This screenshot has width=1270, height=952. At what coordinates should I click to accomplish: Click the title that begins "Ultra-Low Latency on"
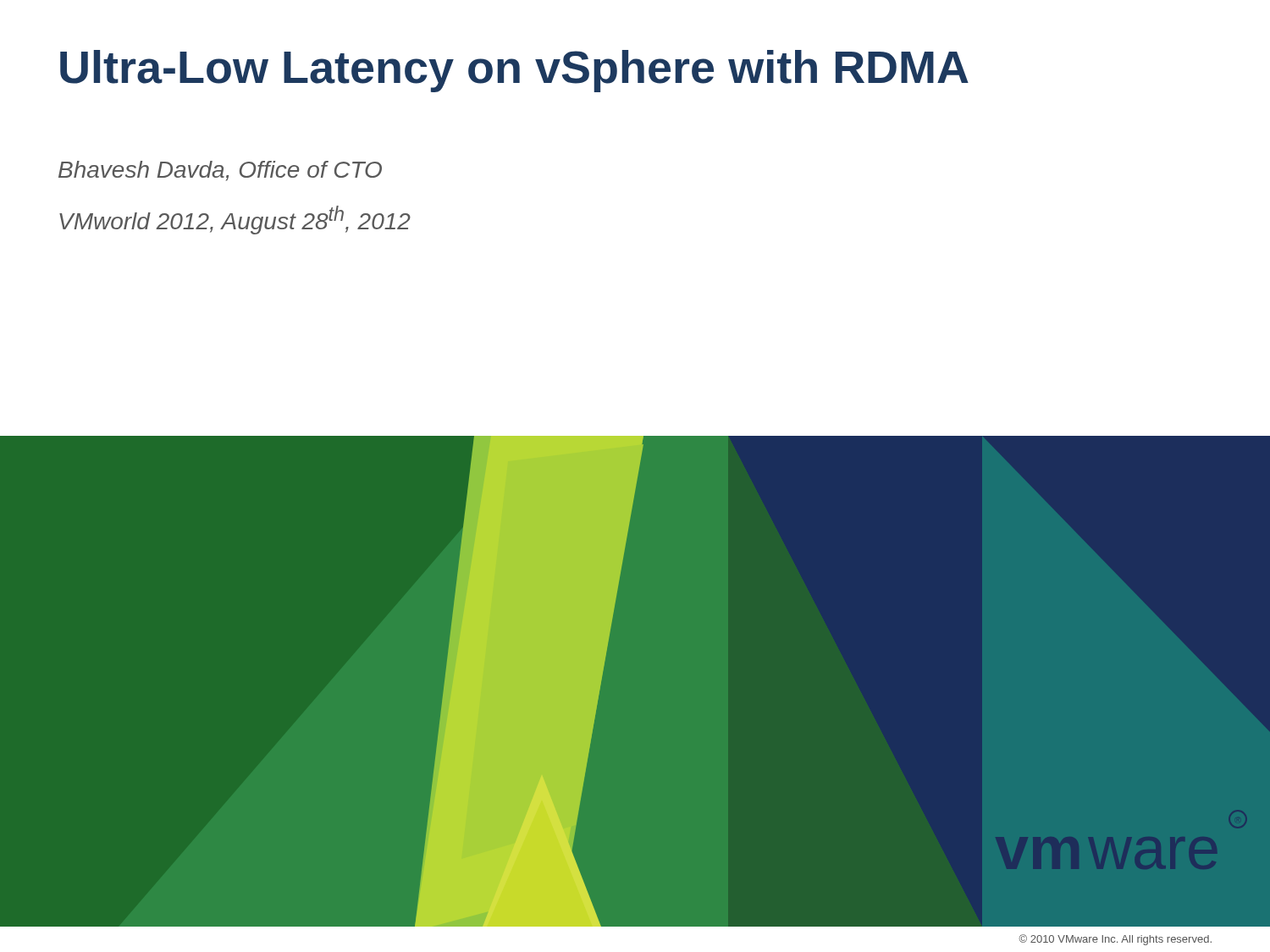(635, 67)
